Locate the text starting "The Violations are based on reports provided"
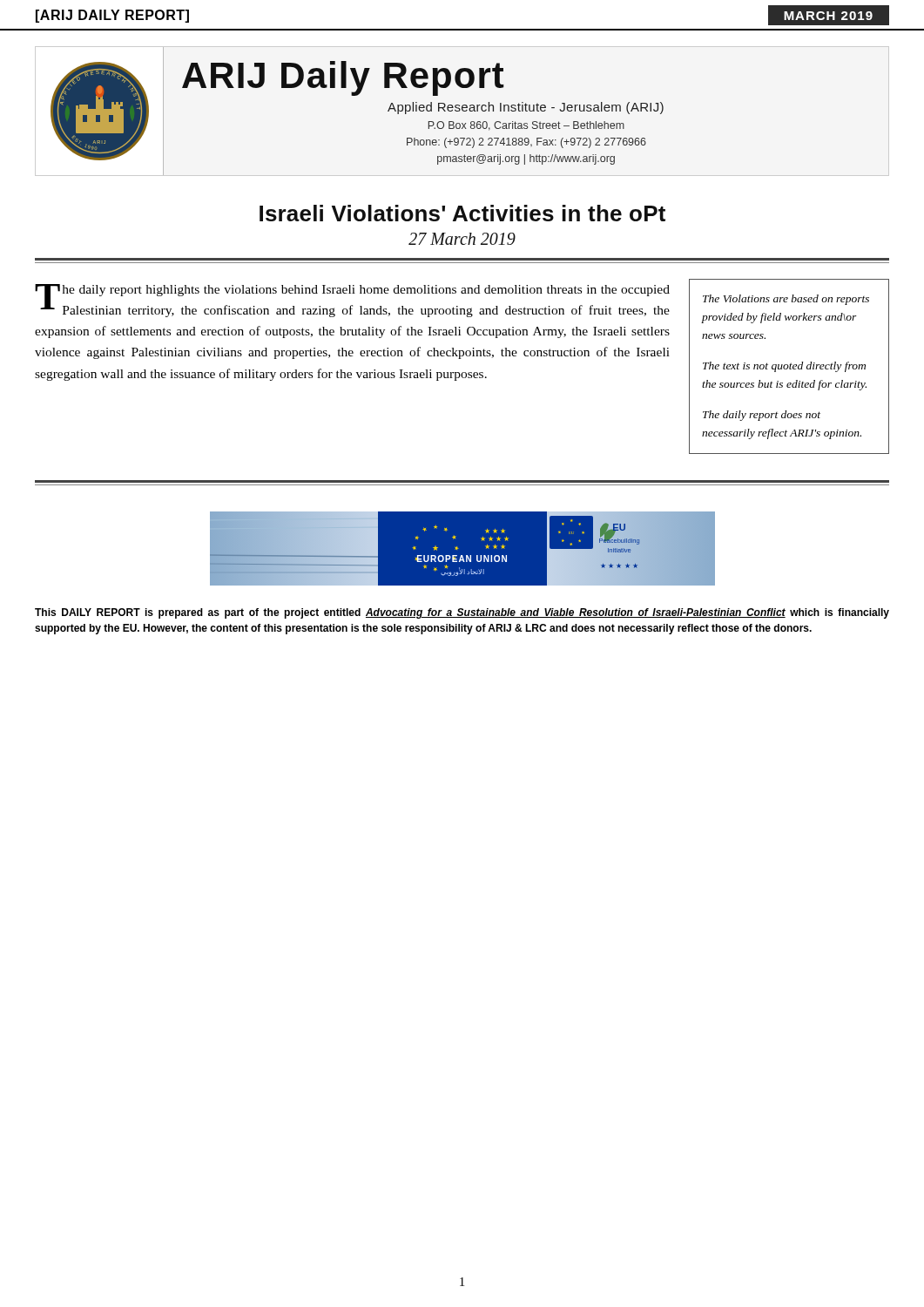This screenshot has height=1307, width=924. pyautogui.click(x=789, y=367)
